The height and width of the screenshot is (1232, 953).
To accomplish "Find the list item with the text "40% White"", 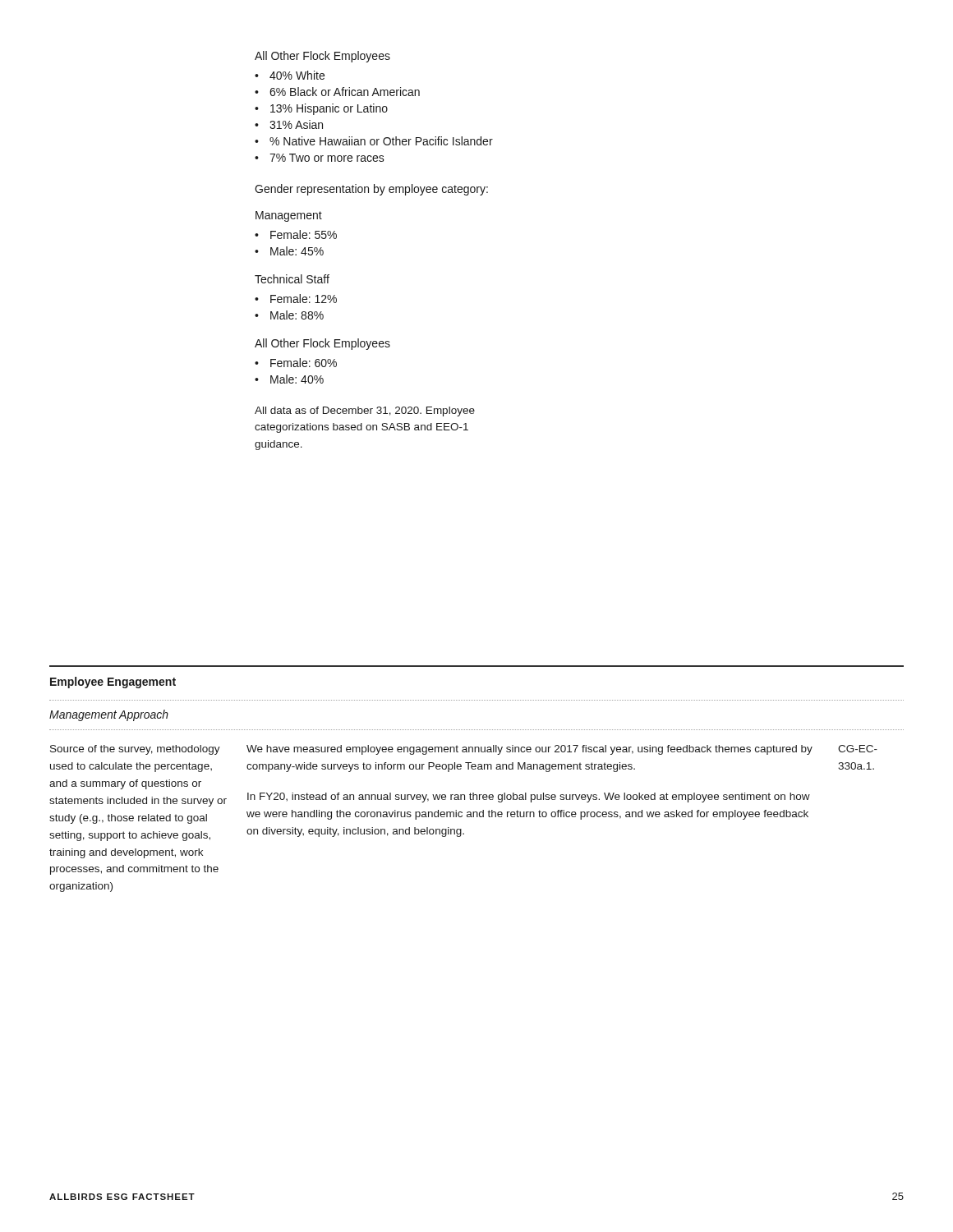I will click(x=290, y=75).
